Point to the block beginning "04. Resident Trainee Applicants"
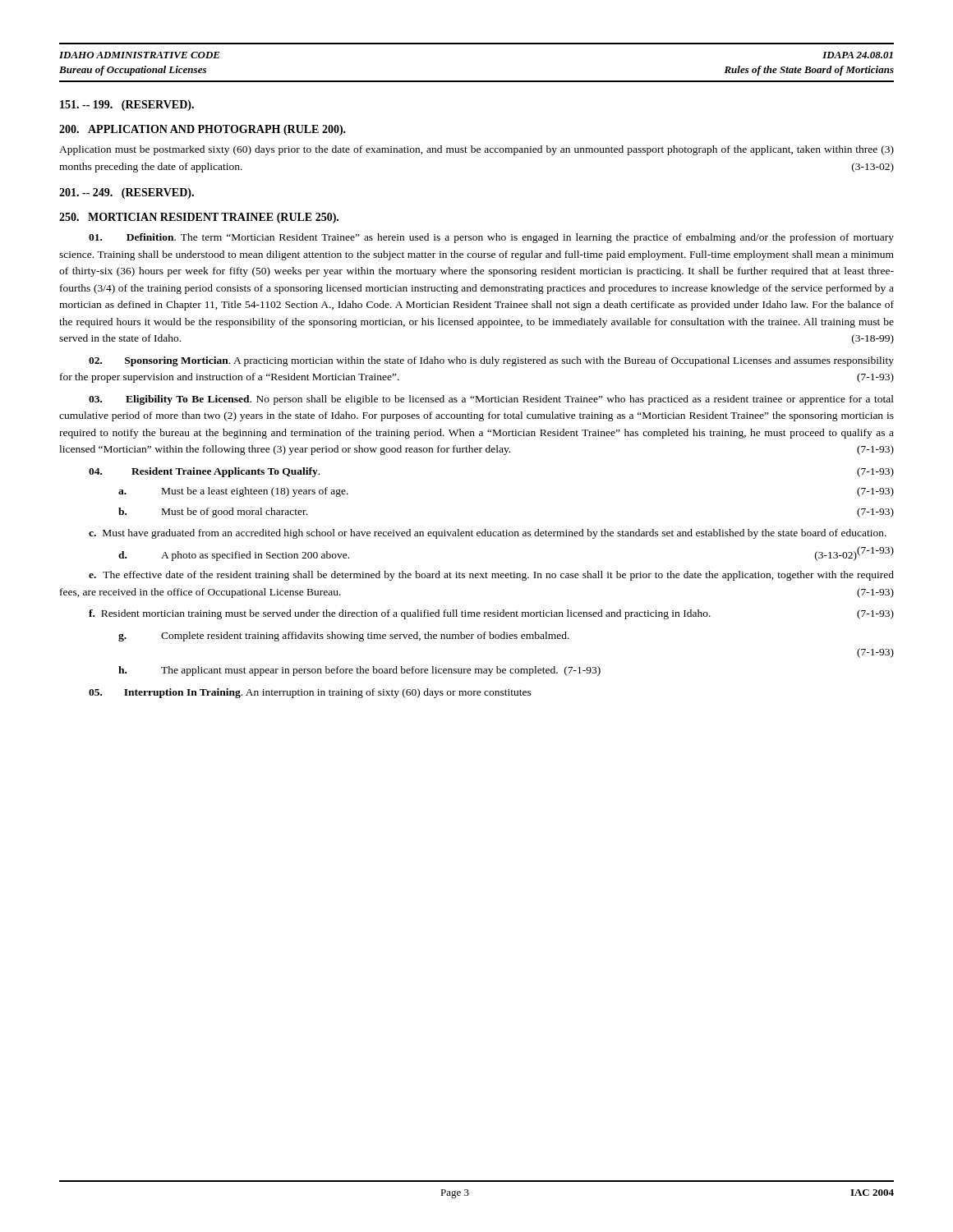Image resolution: width=953 pixels, height=1232 pixels. (223, 472)
